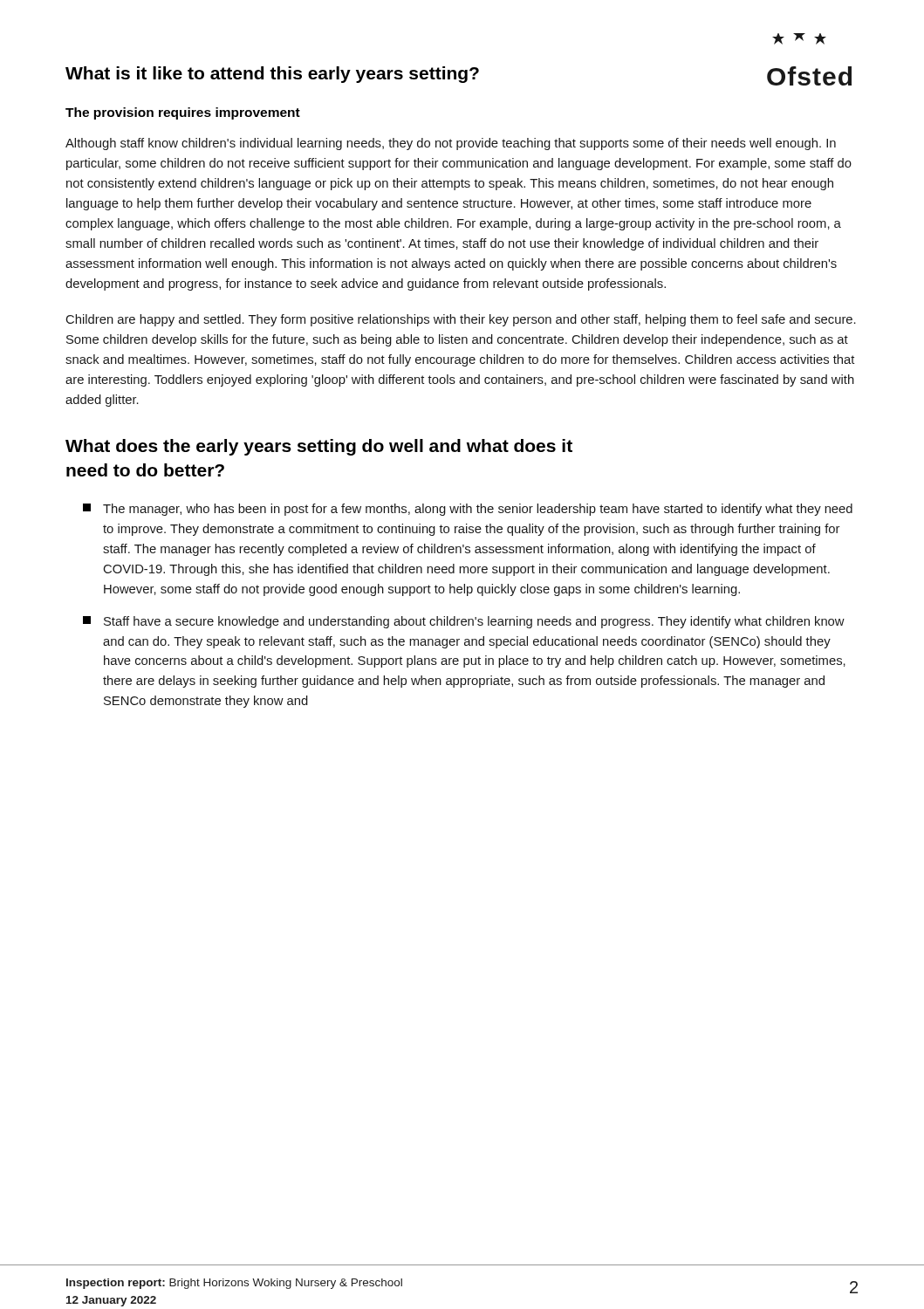Locate the text block that says "Children are happy and settled. They"
This screenshot has width=924, height=1309.
[x=461, y=359]
